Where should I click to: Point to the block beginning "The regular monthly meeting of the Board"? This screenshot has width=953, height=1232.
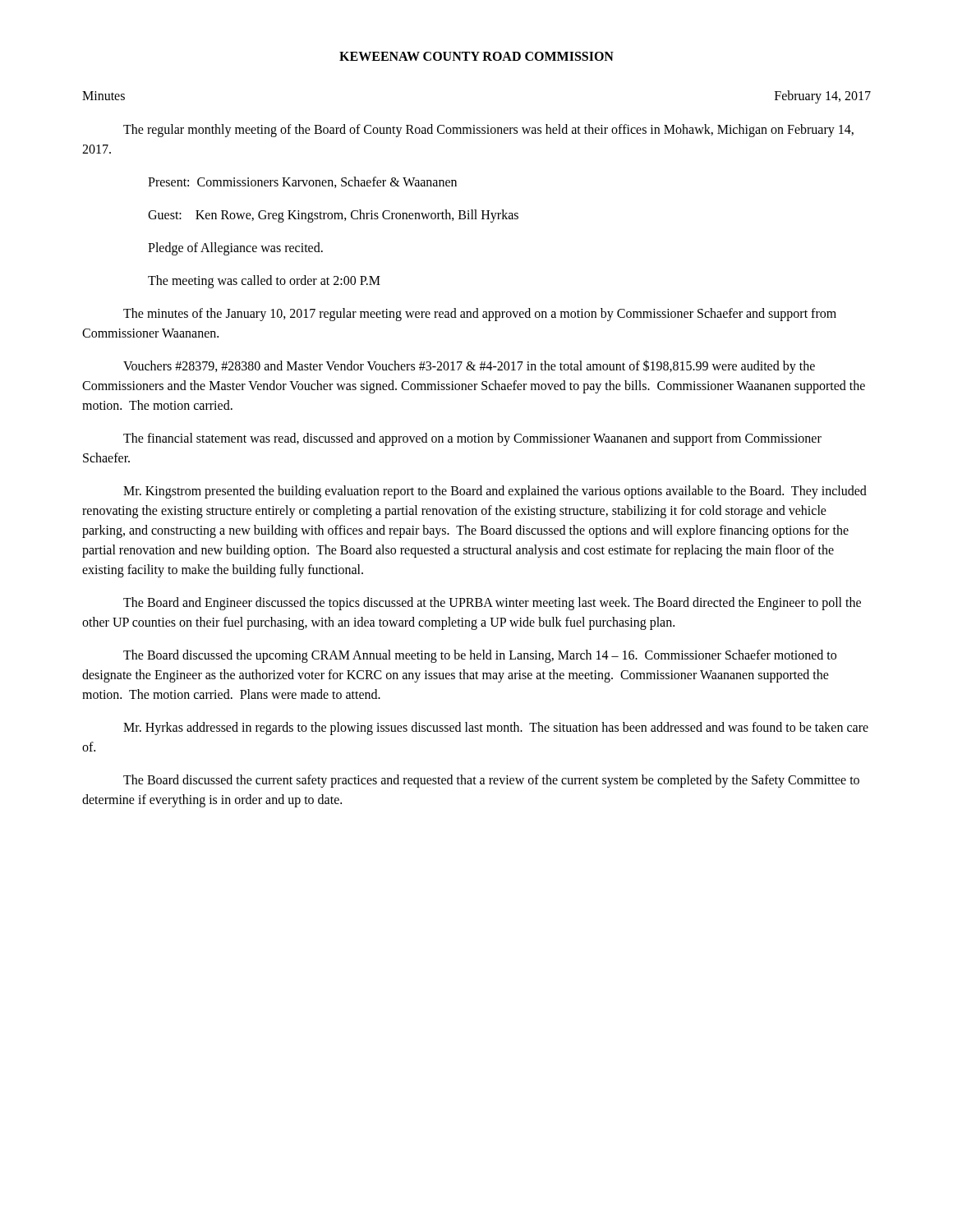point(468,139)
